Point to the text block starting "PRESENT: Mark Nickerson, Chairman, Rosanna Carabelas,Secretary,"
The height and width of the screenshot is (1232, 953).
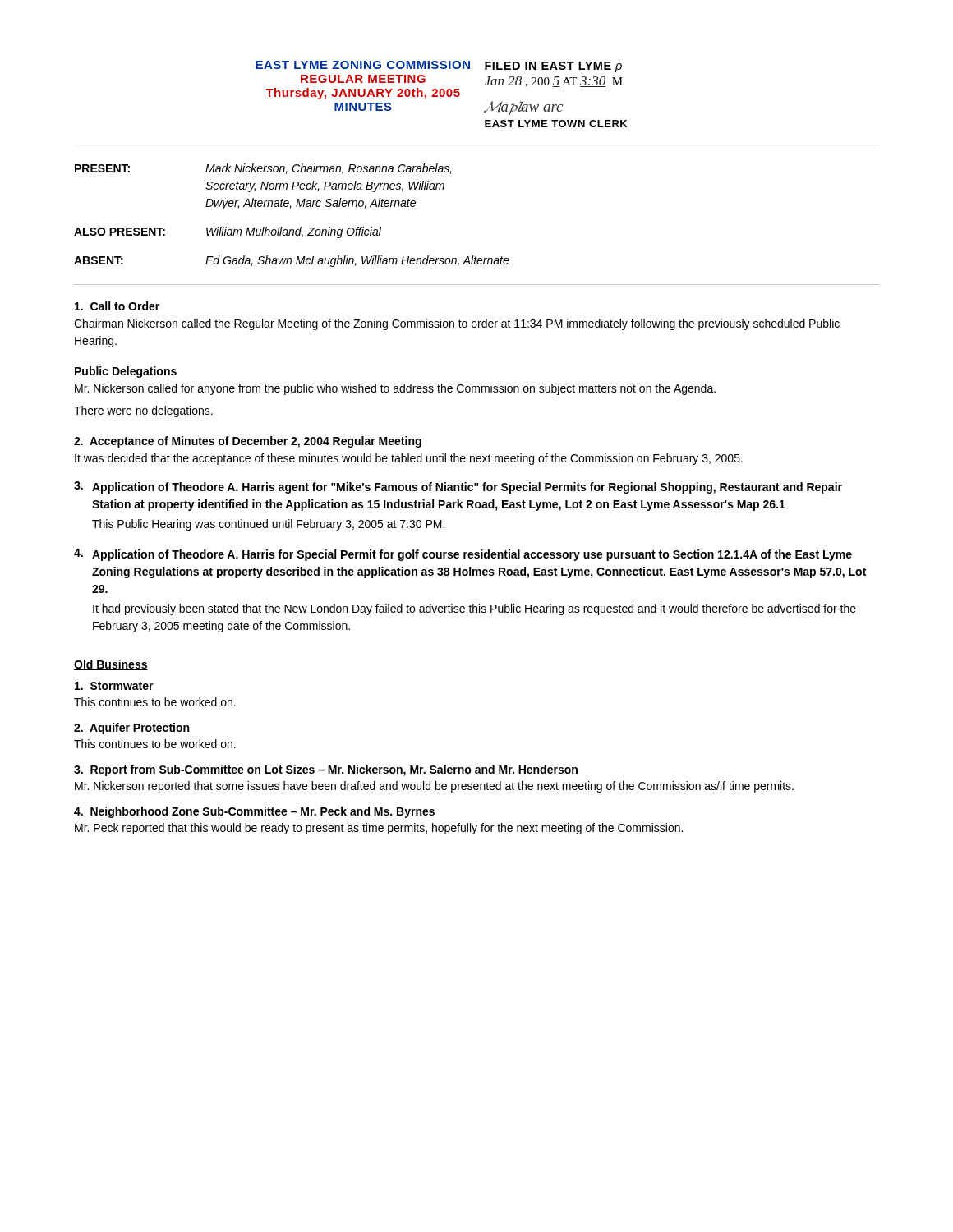(x=263, y=169)
